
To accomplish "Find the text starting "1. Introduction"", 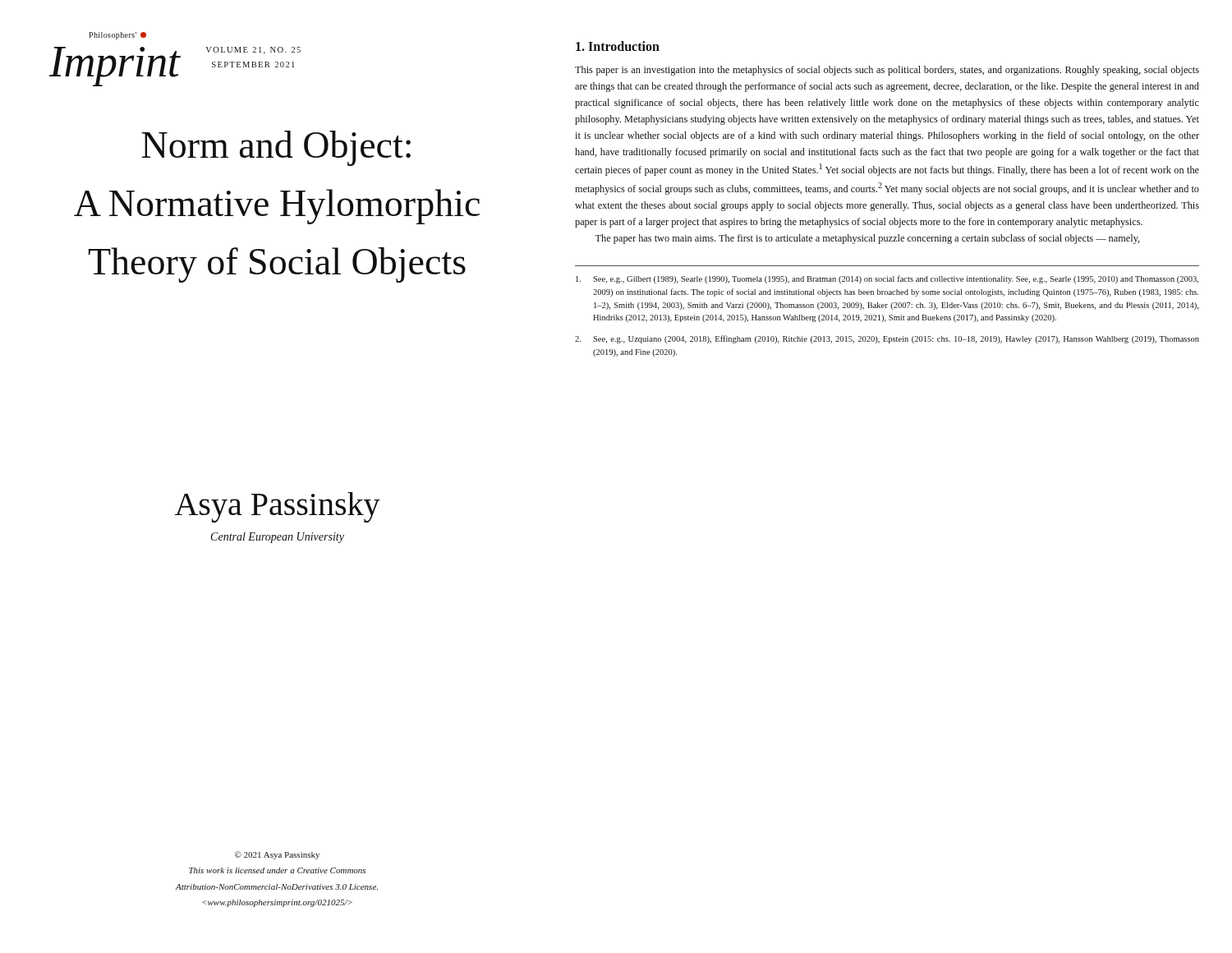I will tap(617, 46).
